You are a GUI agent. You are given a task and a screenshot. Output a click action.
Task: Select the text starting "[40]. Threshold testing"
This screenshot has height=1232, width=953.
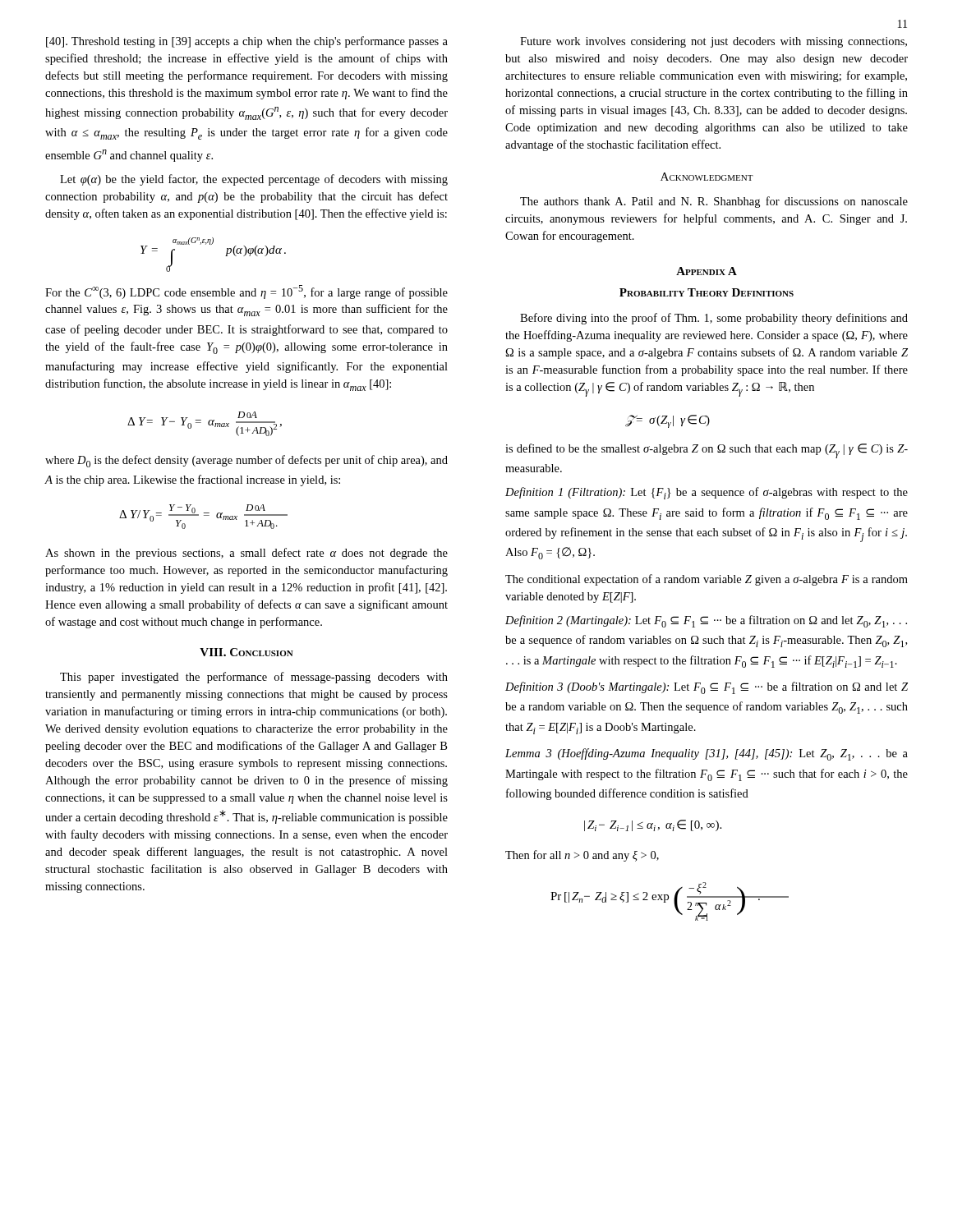point(246,98)
